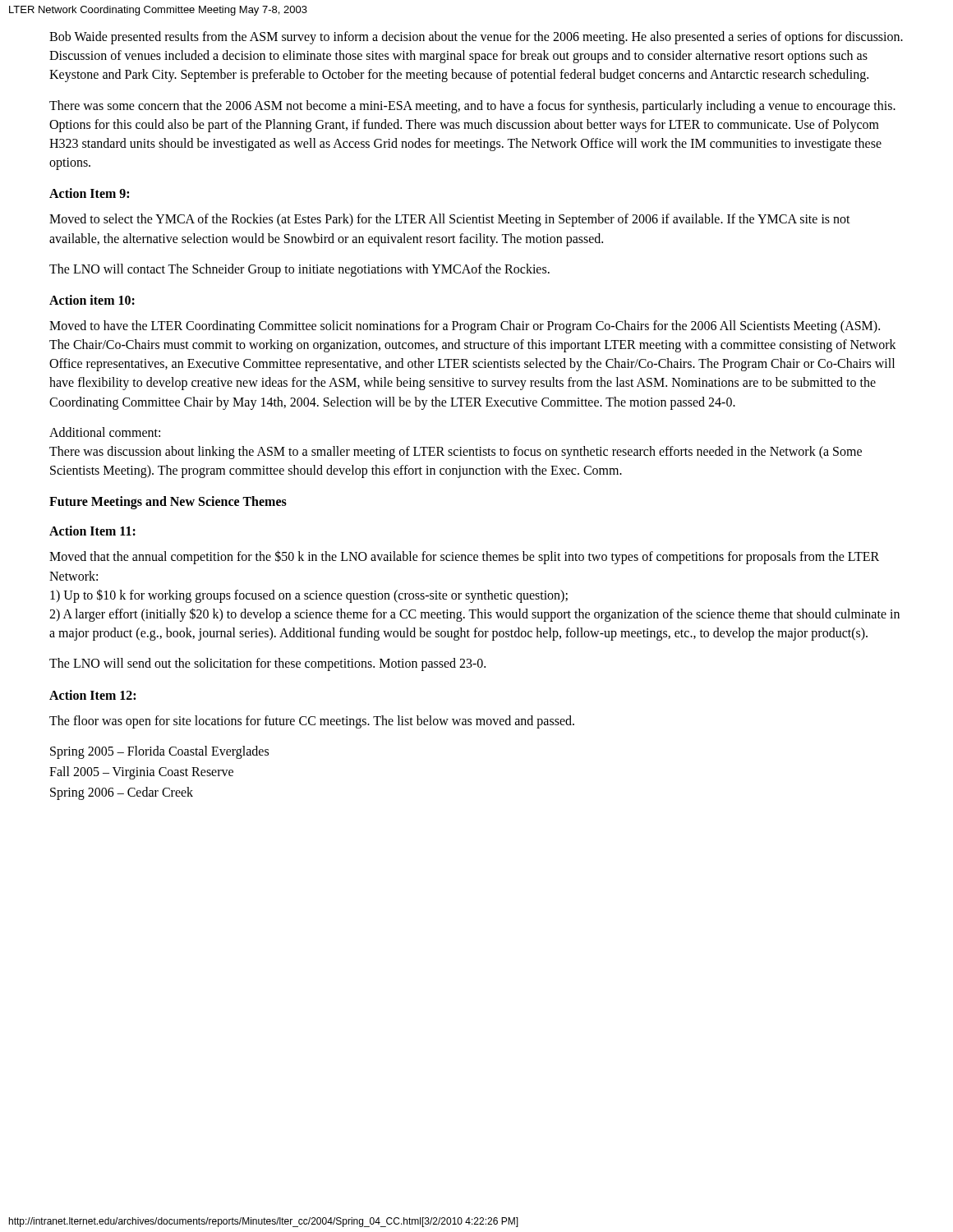Image resolution: width=953 pixels, height=1232 pixels.
Task: Locate the text block with the text "Moved to select the YMCA of the Rockies"
Action: (476, 229)
